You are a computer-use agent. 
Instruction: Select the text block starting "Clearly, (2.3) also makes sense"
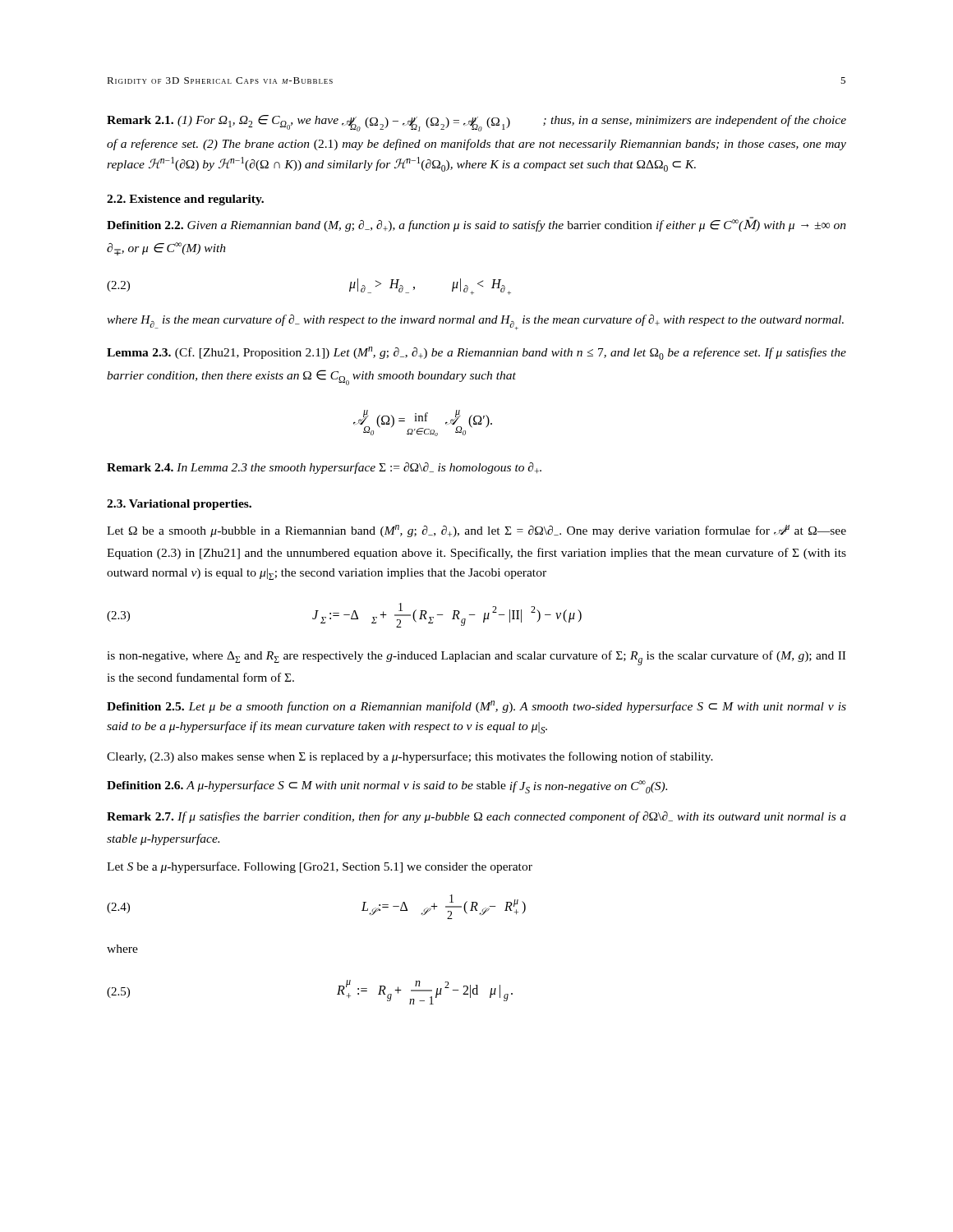(x=476, y=757)
